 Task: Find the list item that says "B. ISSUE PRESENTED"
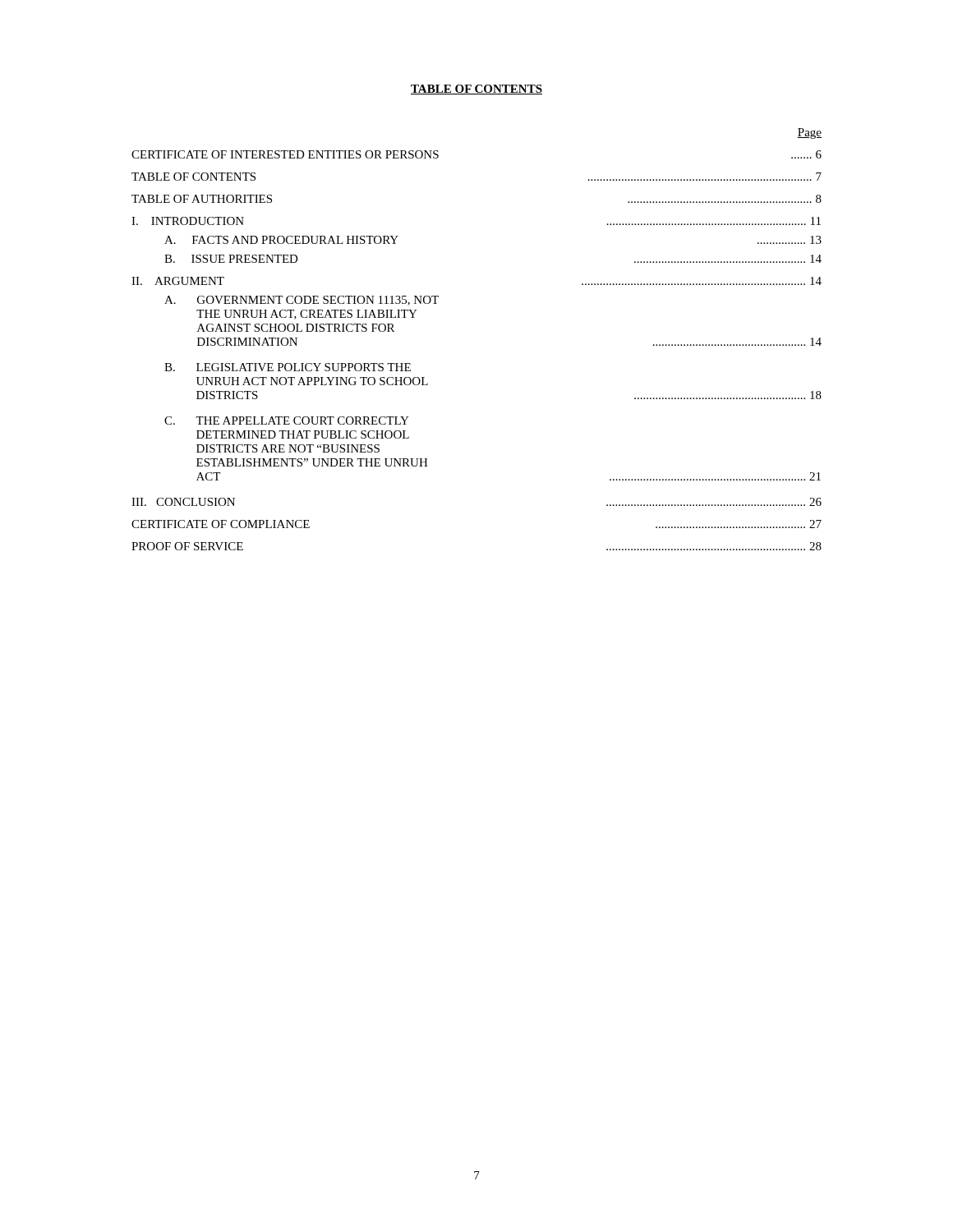(242, 257)
